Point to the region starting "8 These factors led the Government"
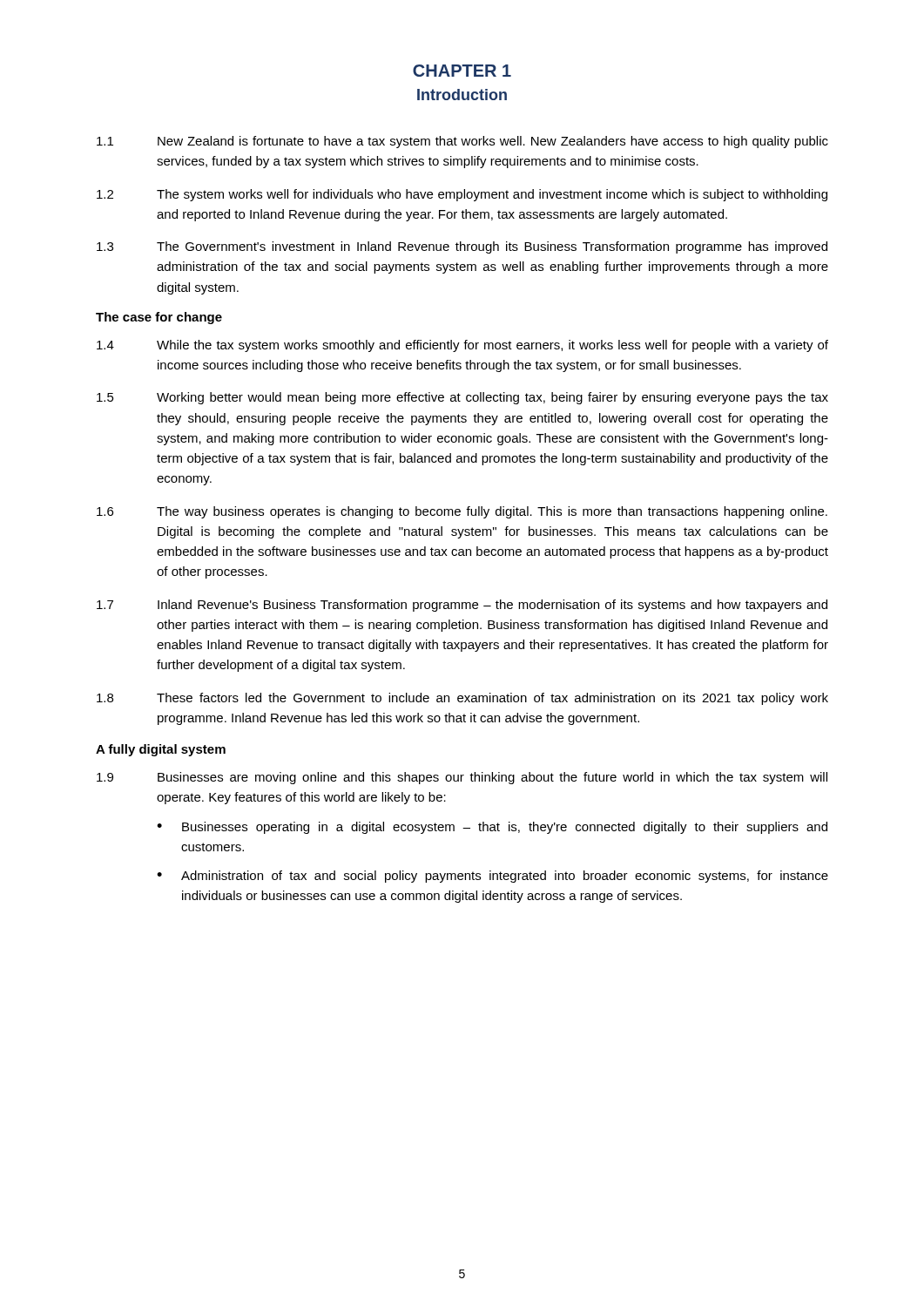 click(462, 707)
